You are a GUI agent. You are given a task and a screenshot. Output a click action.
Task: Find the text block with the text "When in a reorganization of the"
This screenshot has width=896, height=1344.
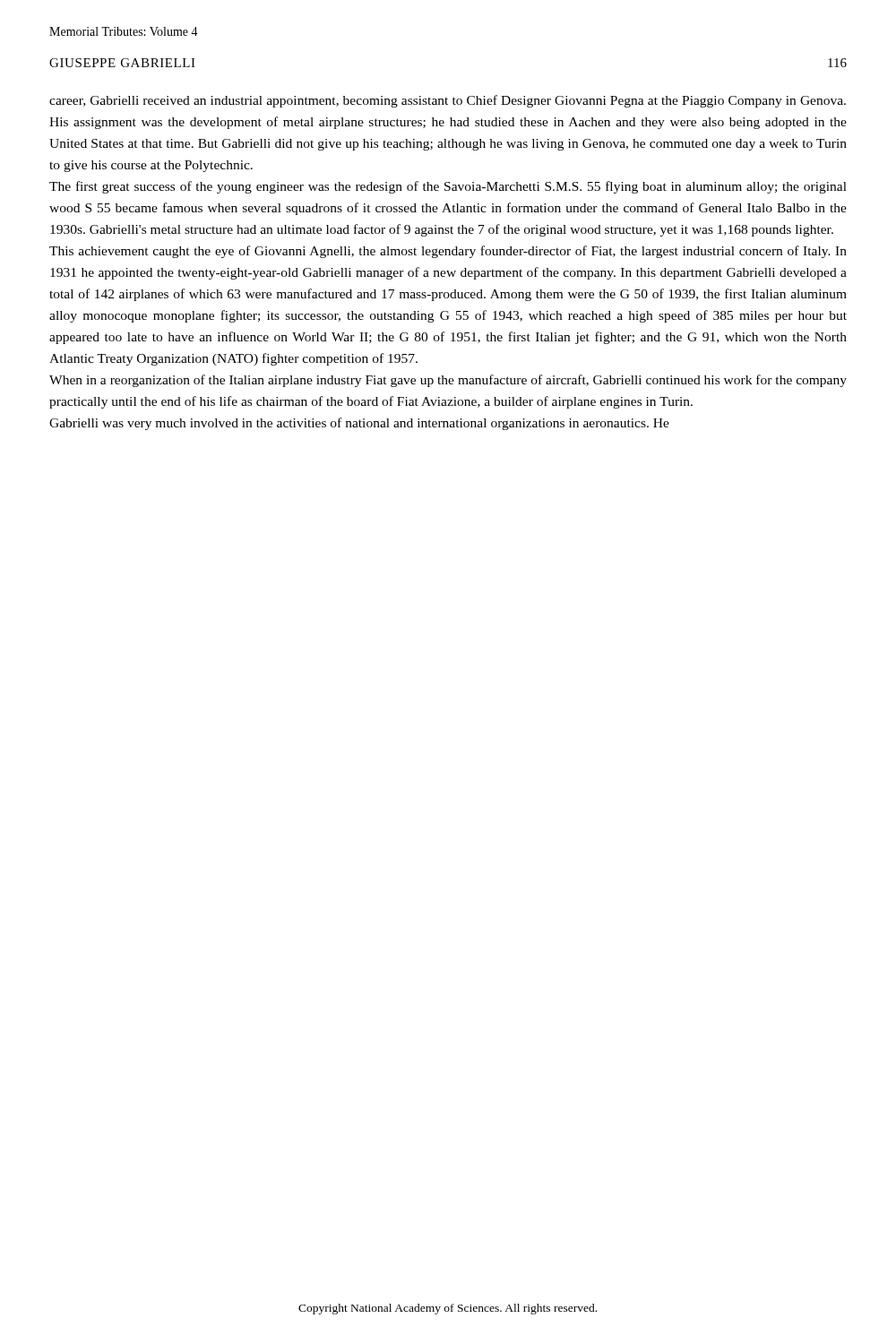tap(448, 391)
